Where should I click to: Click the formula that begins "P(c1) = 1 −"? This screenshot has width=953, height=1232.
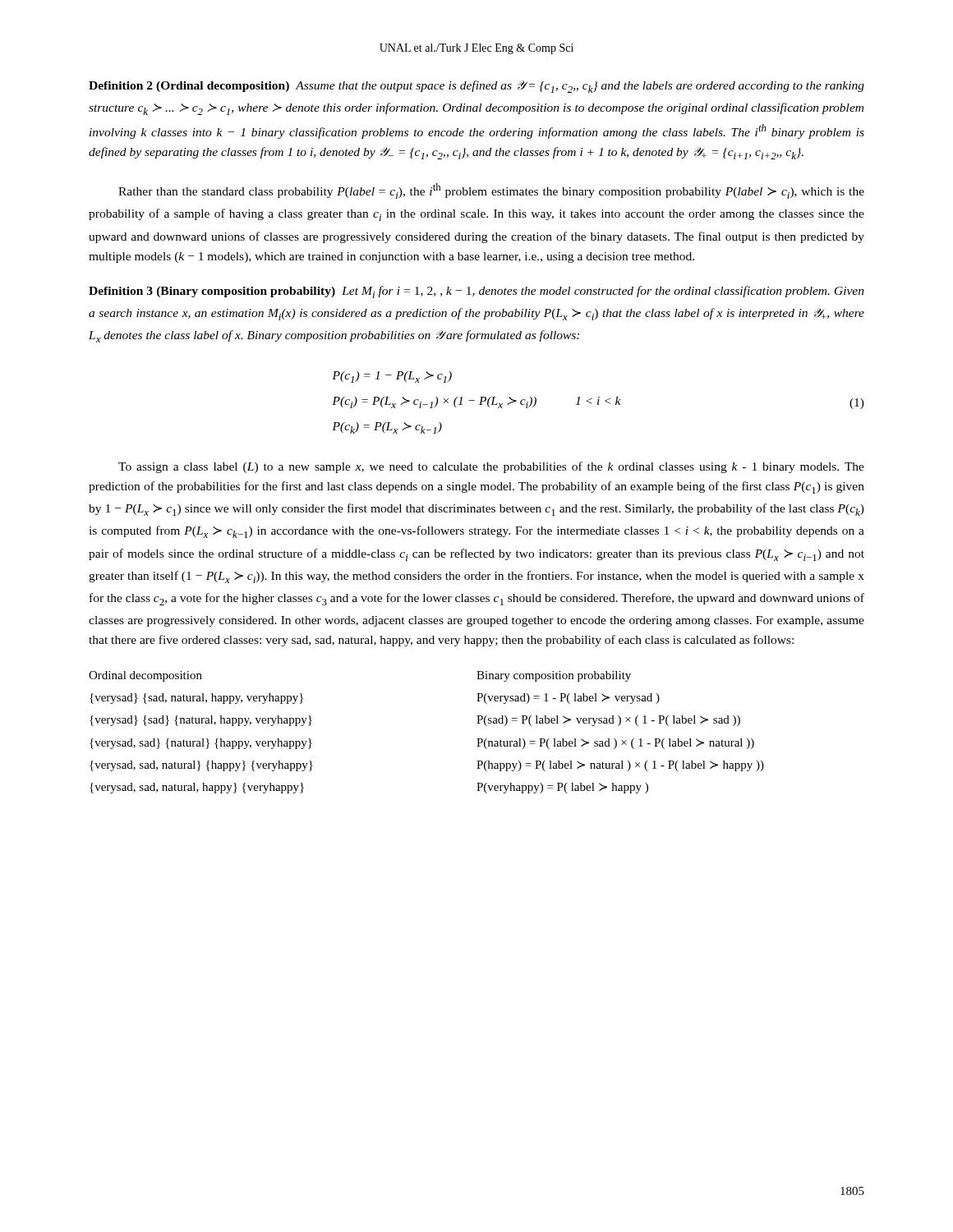[598, 402]
